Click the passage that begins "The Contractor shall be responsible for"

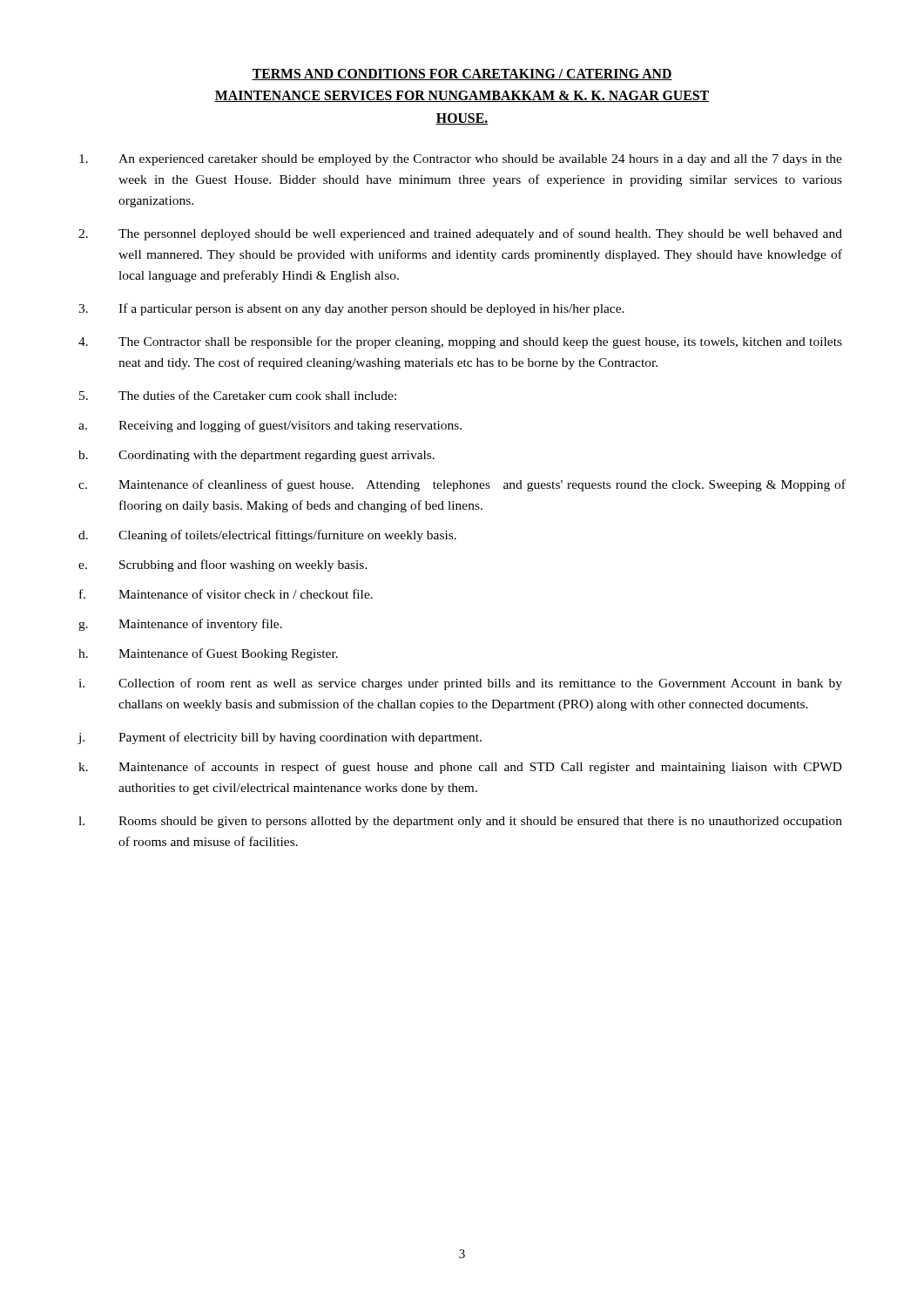point(460,352)
